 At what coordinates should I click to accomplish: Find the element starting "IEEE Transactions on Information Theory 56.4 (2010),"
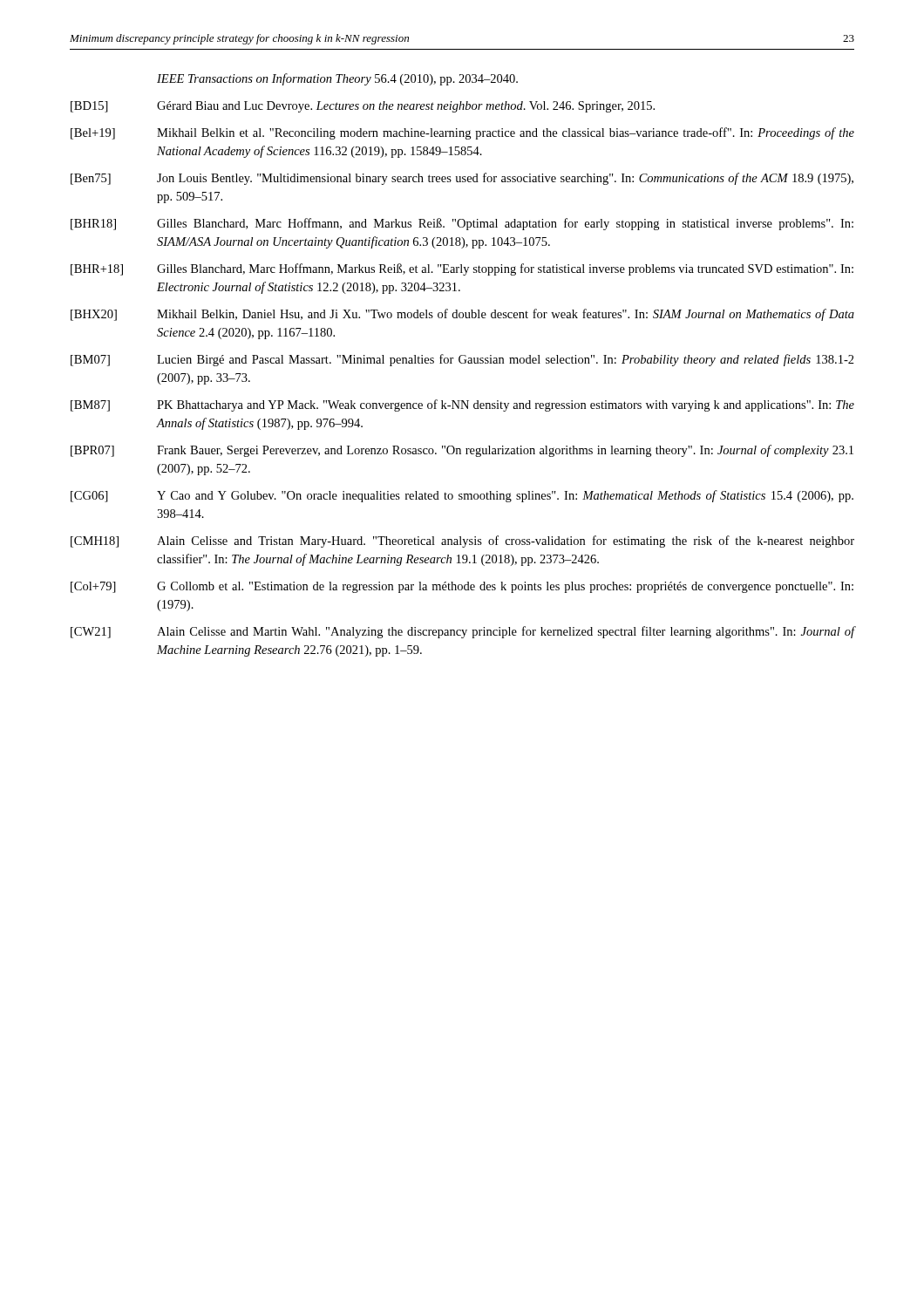(338, 78)
